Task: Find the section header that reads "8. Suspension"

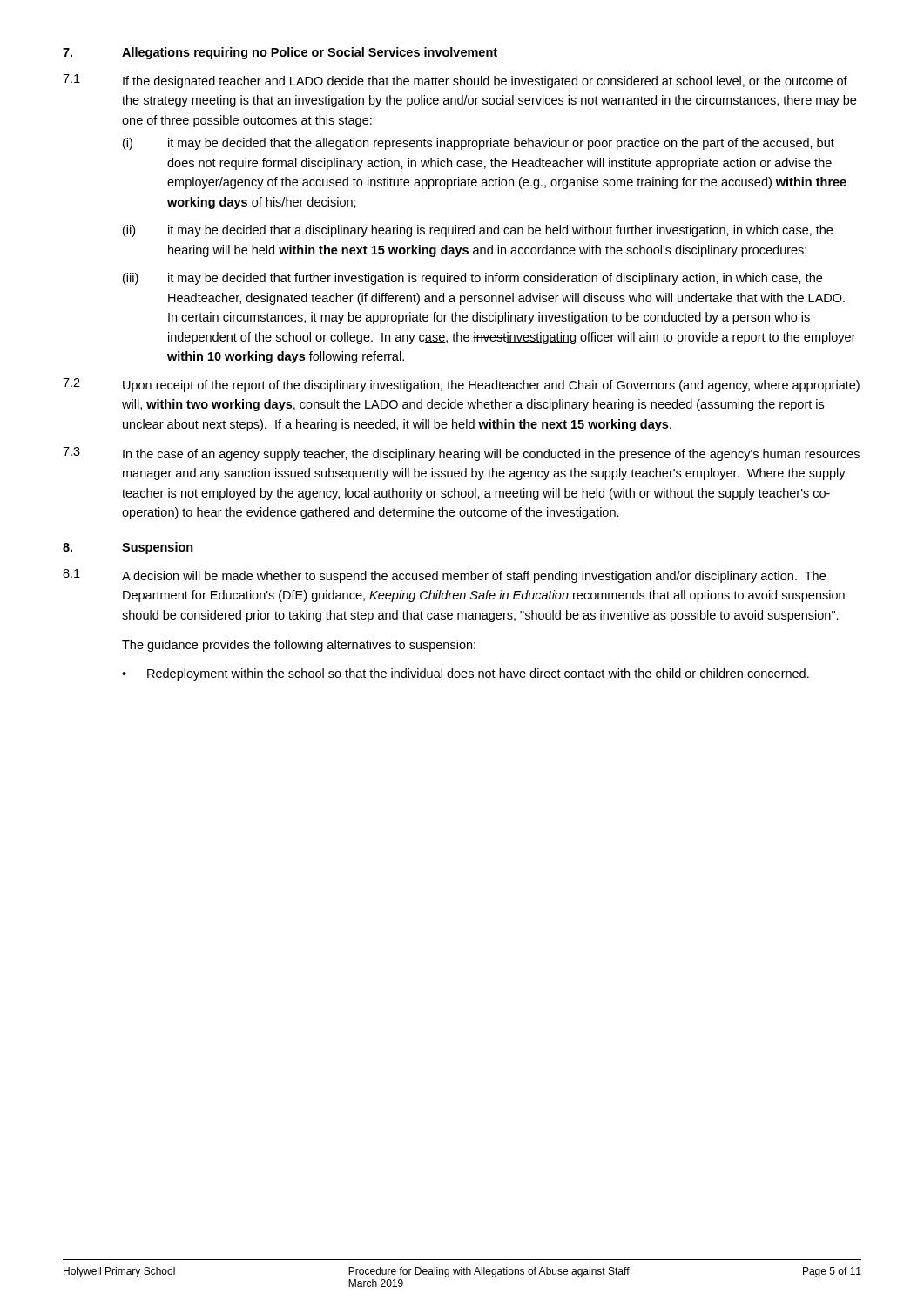Action: tap(128, 547)
